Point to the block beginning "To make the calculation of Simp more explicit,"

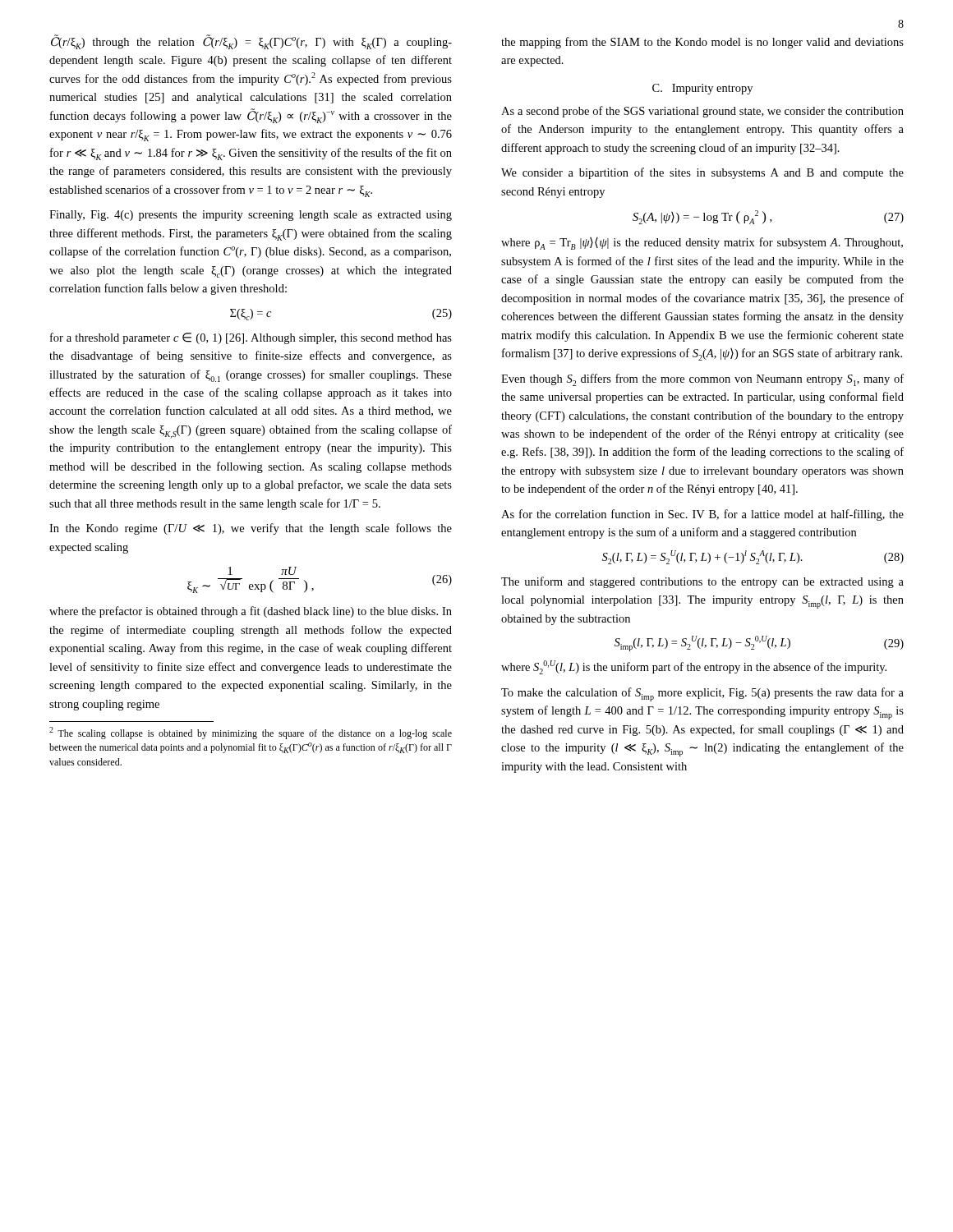tap(702, 729)
